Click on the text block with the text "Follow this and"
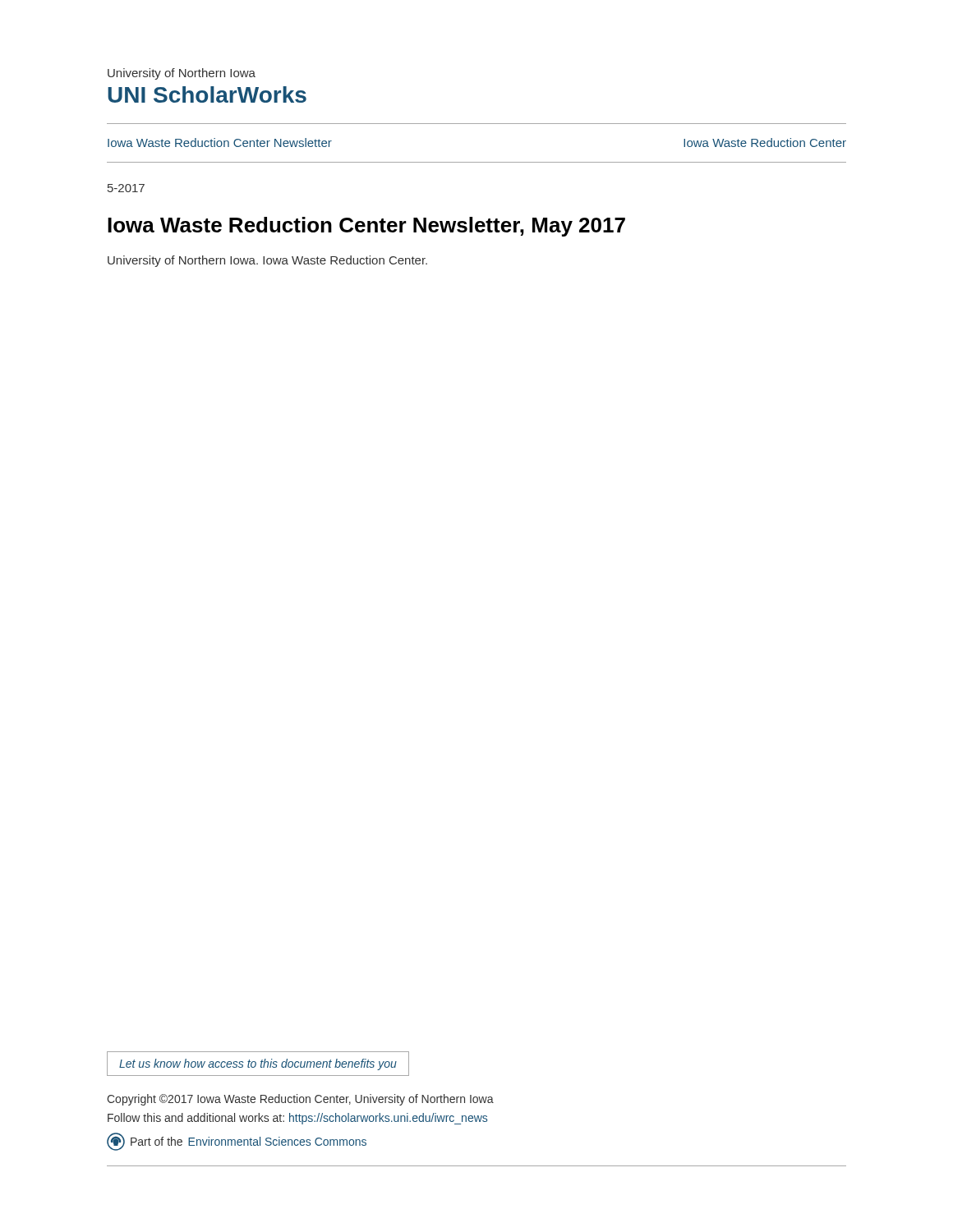The image size is (953, 1232). click(x=297, y=1118)
